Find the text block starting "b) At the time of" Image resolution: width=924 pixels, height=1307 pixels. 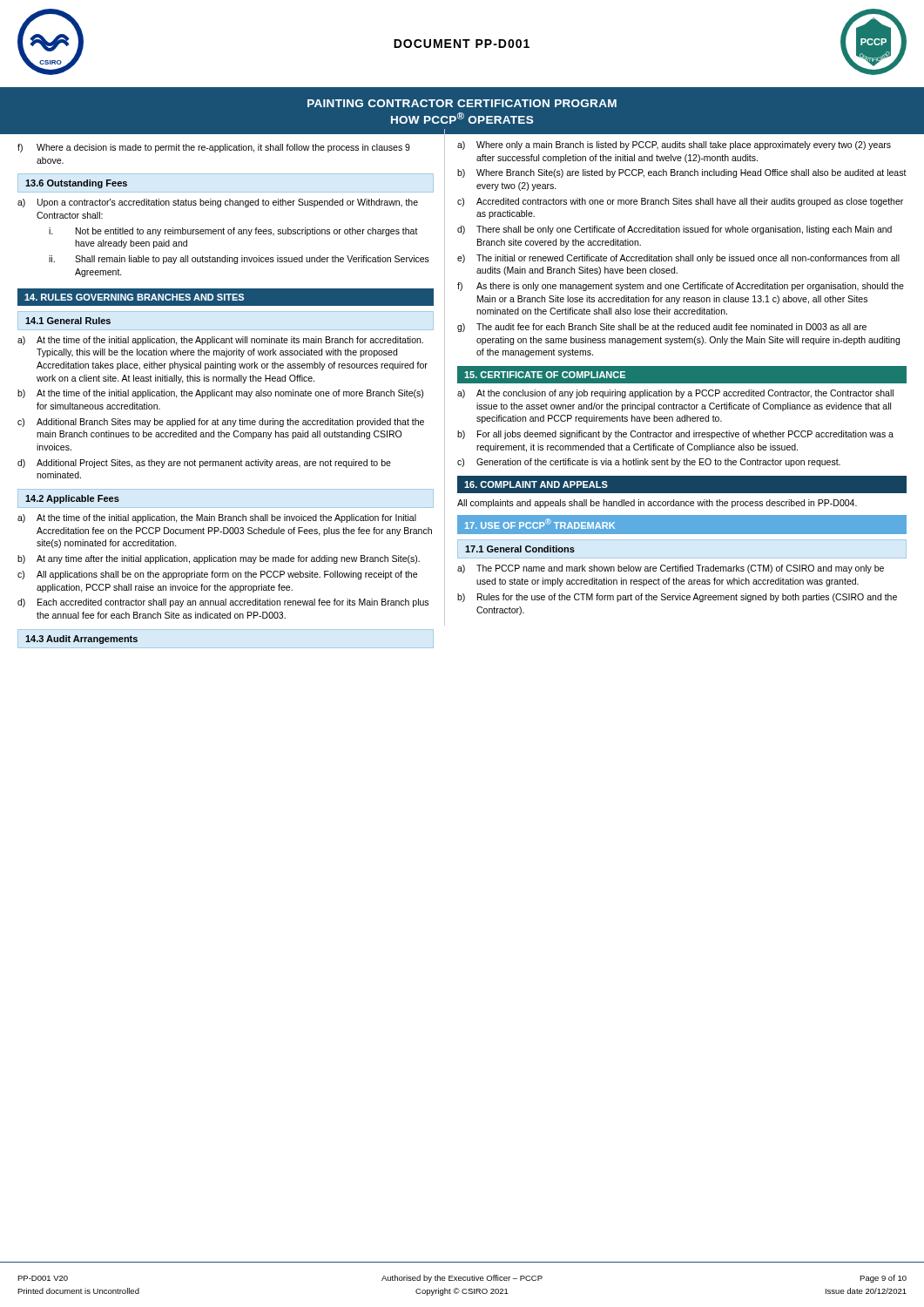226,400
